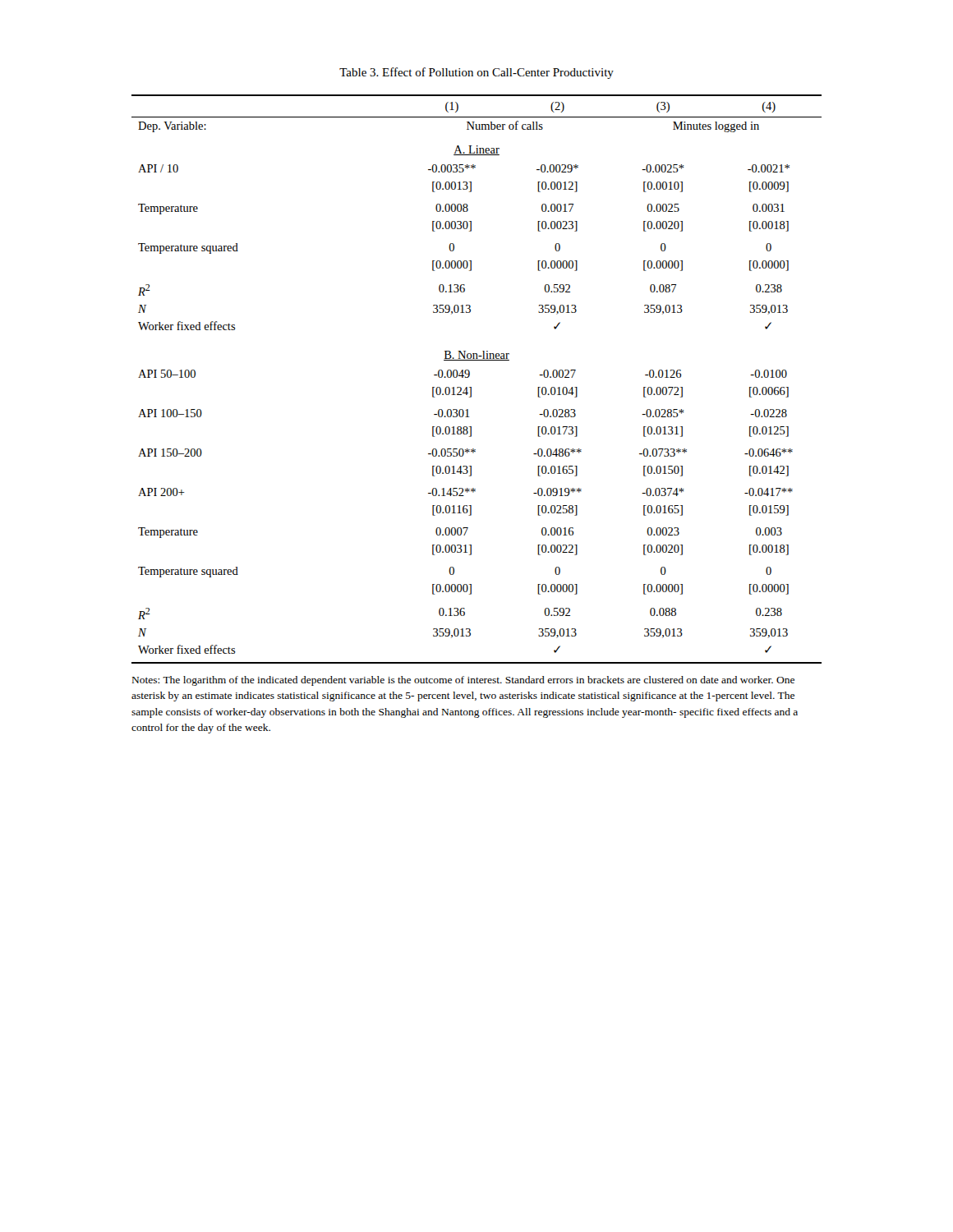Locate a footnote
This screenshot has width=953, height=1232.
(465, 703)
